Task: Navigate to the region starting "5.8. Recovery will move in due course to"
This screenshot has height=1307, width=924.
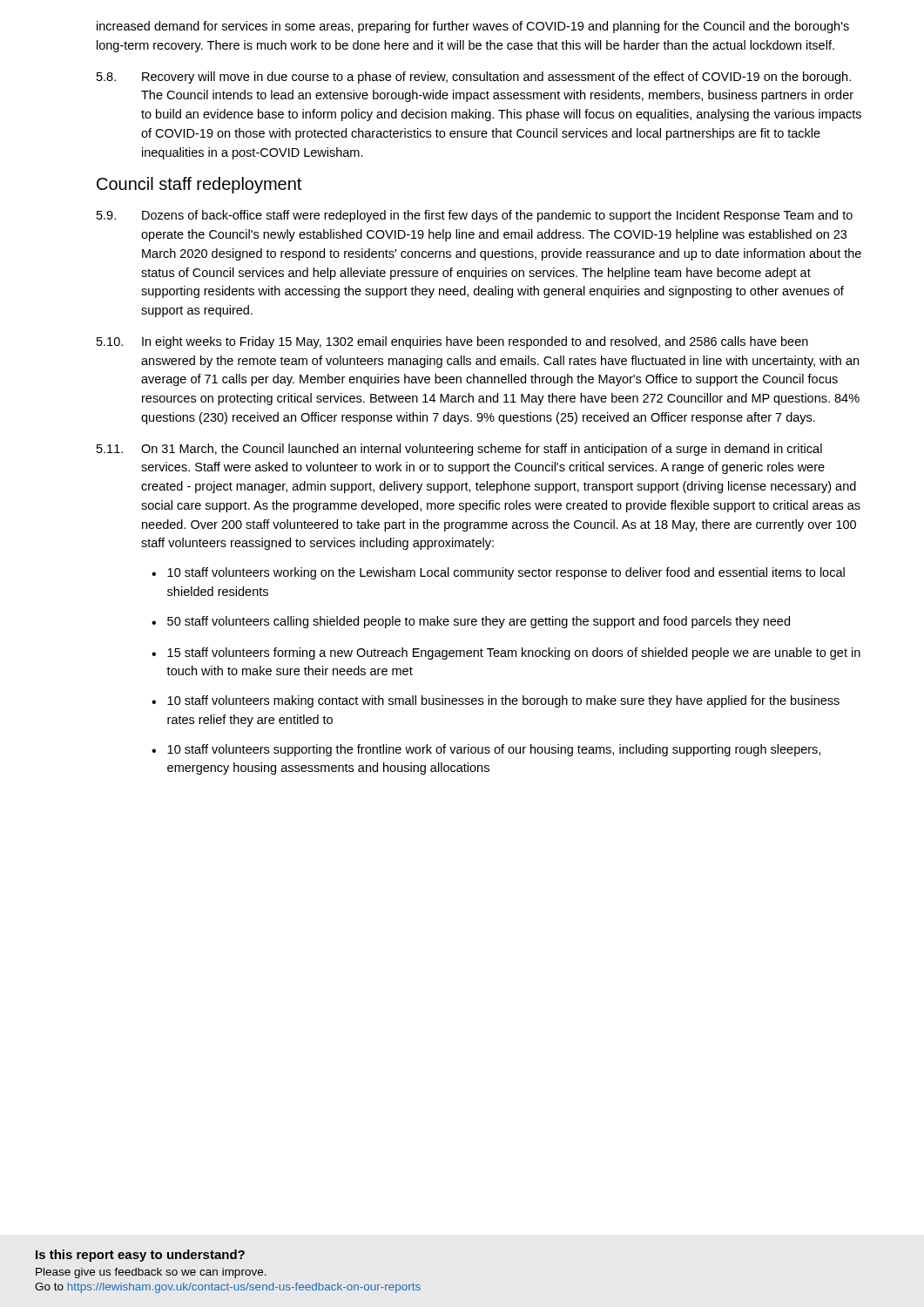Action: point(479,115)
